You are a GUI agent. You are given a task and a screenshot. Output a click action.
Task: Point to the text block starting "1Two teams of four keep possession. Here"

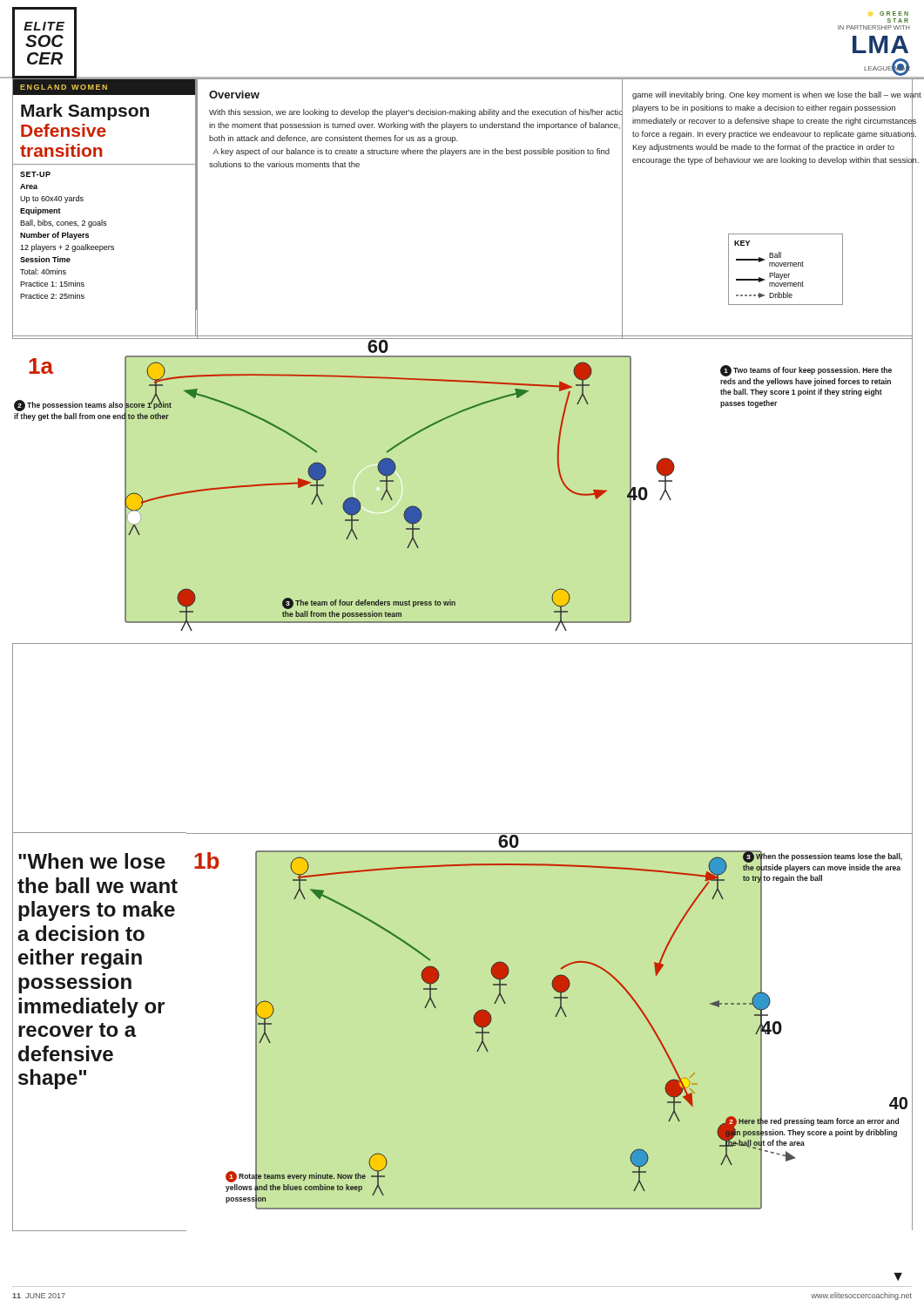click(x=806, y=386)
